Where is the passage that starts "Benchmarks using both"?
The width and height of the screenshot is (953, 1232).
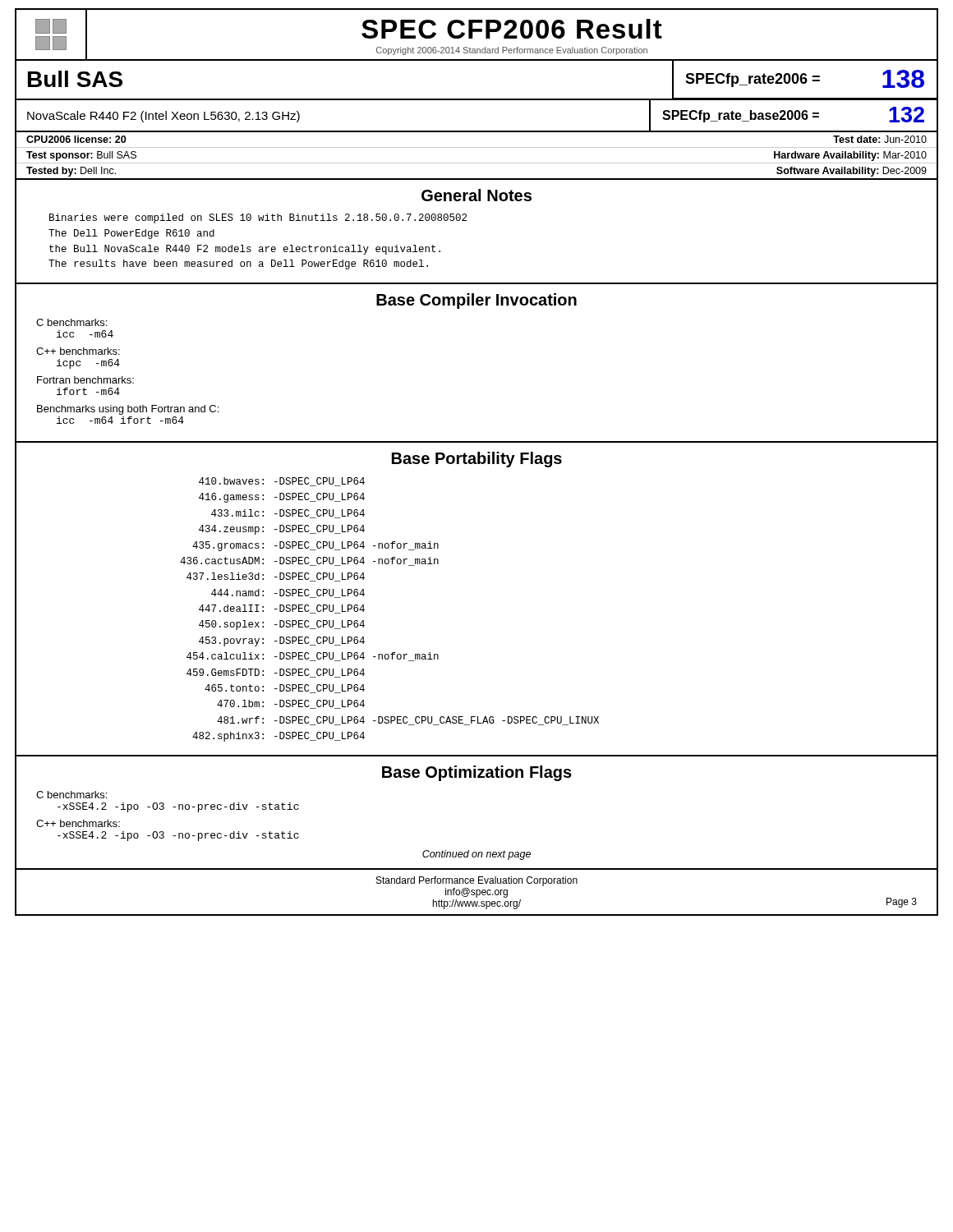pyautogui.click(x=128, y=410)
